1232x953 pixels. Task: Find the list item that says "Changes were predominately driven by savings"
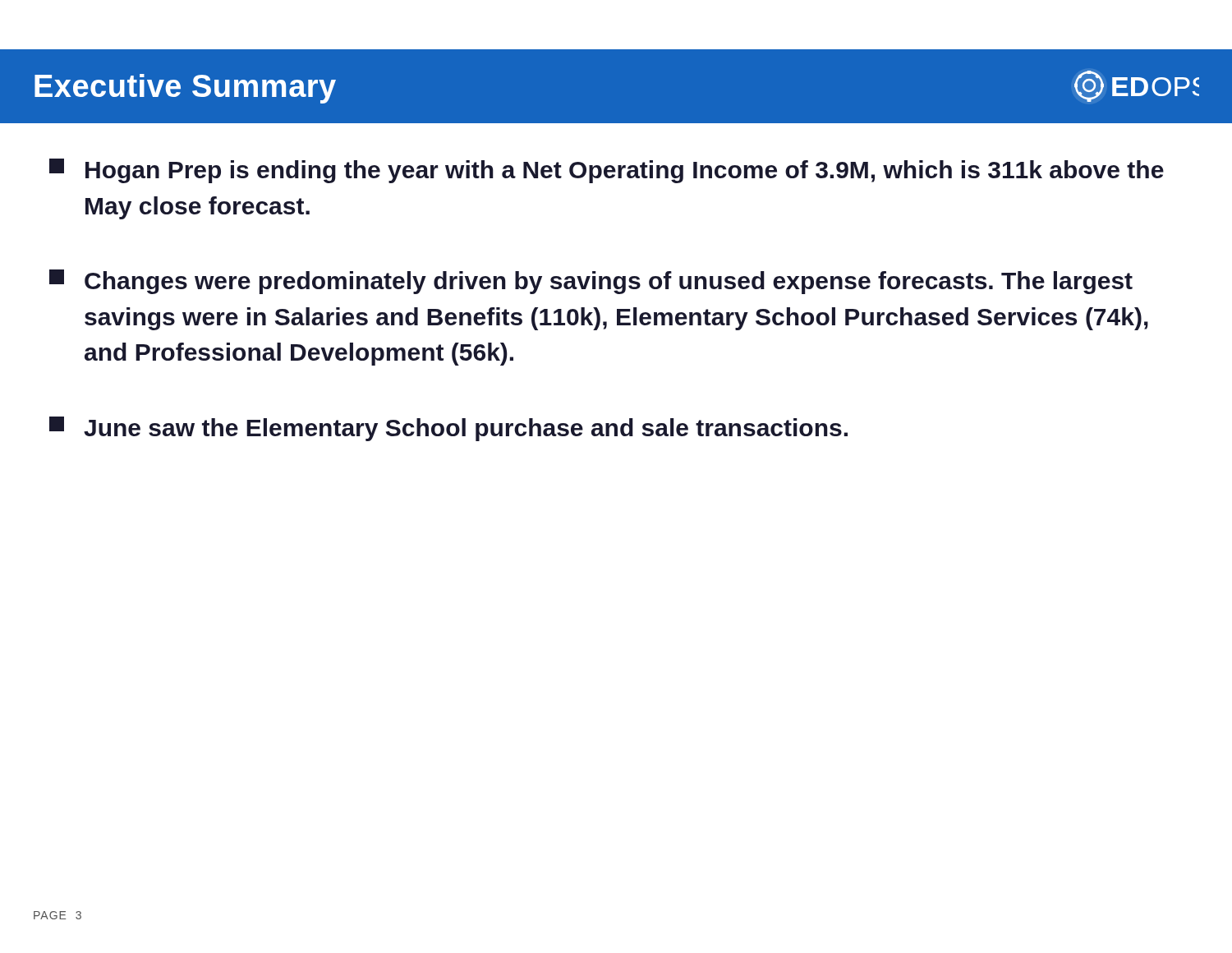pos(616,317)
